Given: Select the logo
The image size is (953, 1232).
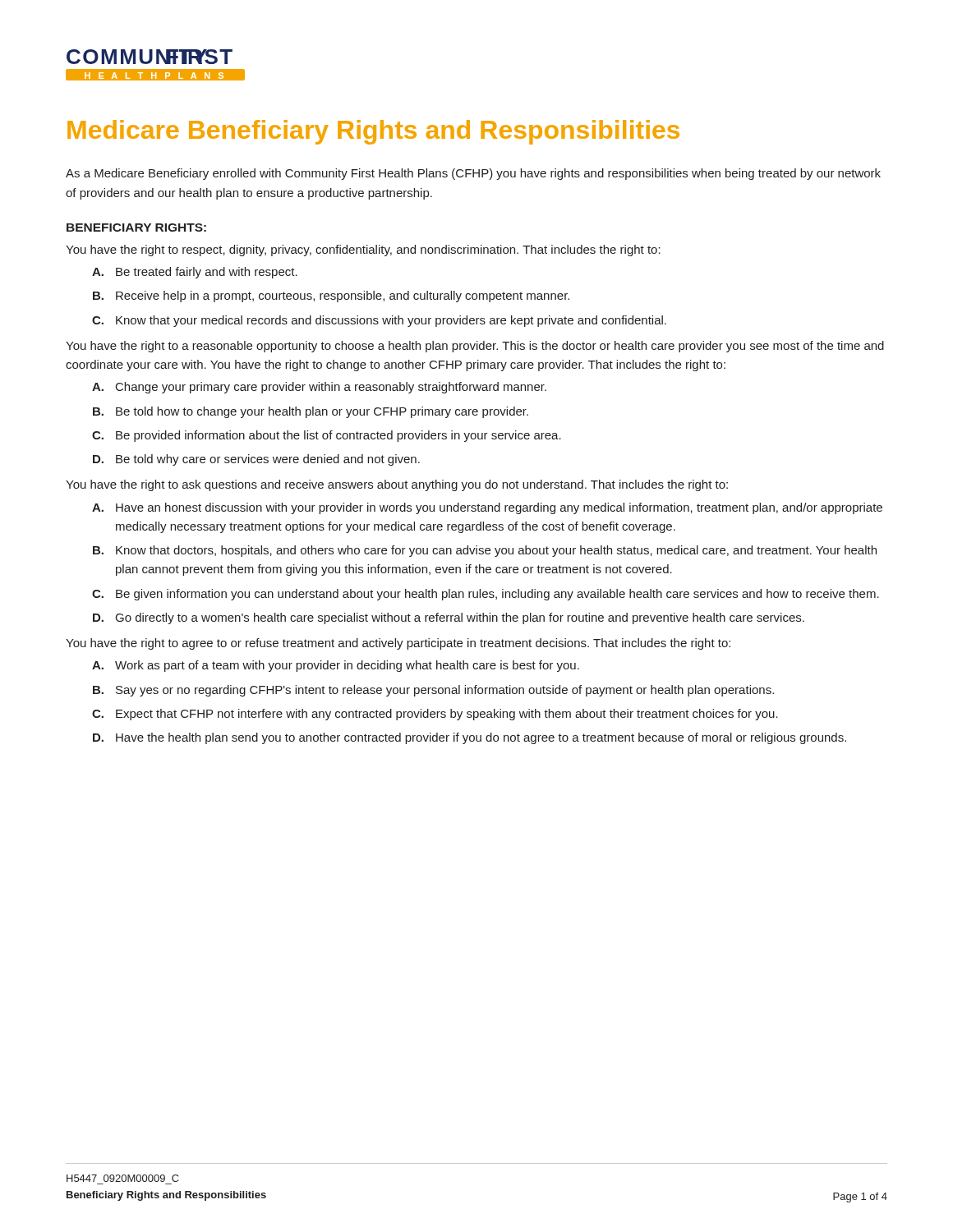Looking at the screenshot, I should point(156,65).
